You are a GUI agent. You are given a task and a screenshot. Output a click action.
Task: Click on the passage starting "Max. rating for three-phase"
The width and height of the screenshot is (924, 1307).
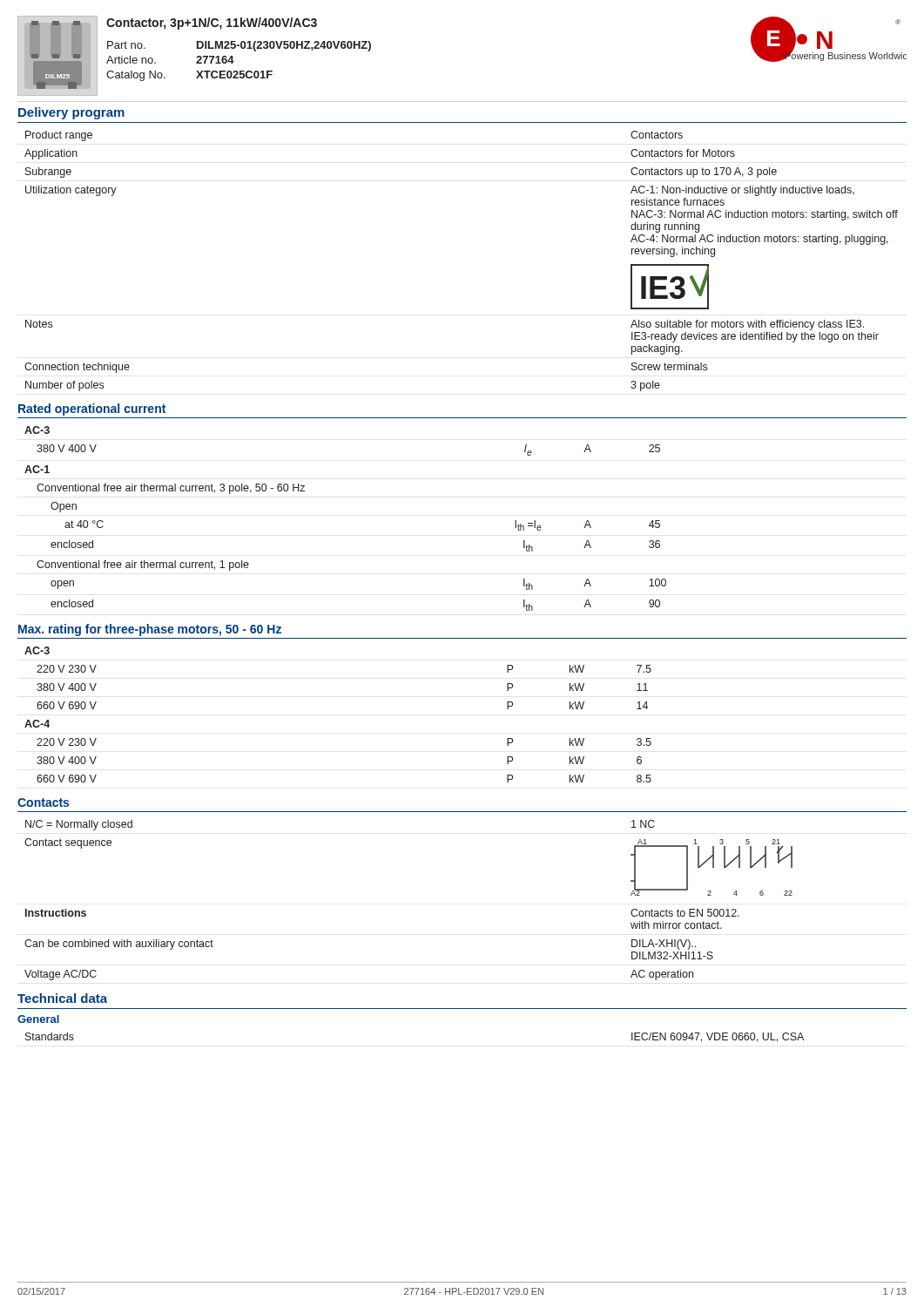click(x=150, y=629)
